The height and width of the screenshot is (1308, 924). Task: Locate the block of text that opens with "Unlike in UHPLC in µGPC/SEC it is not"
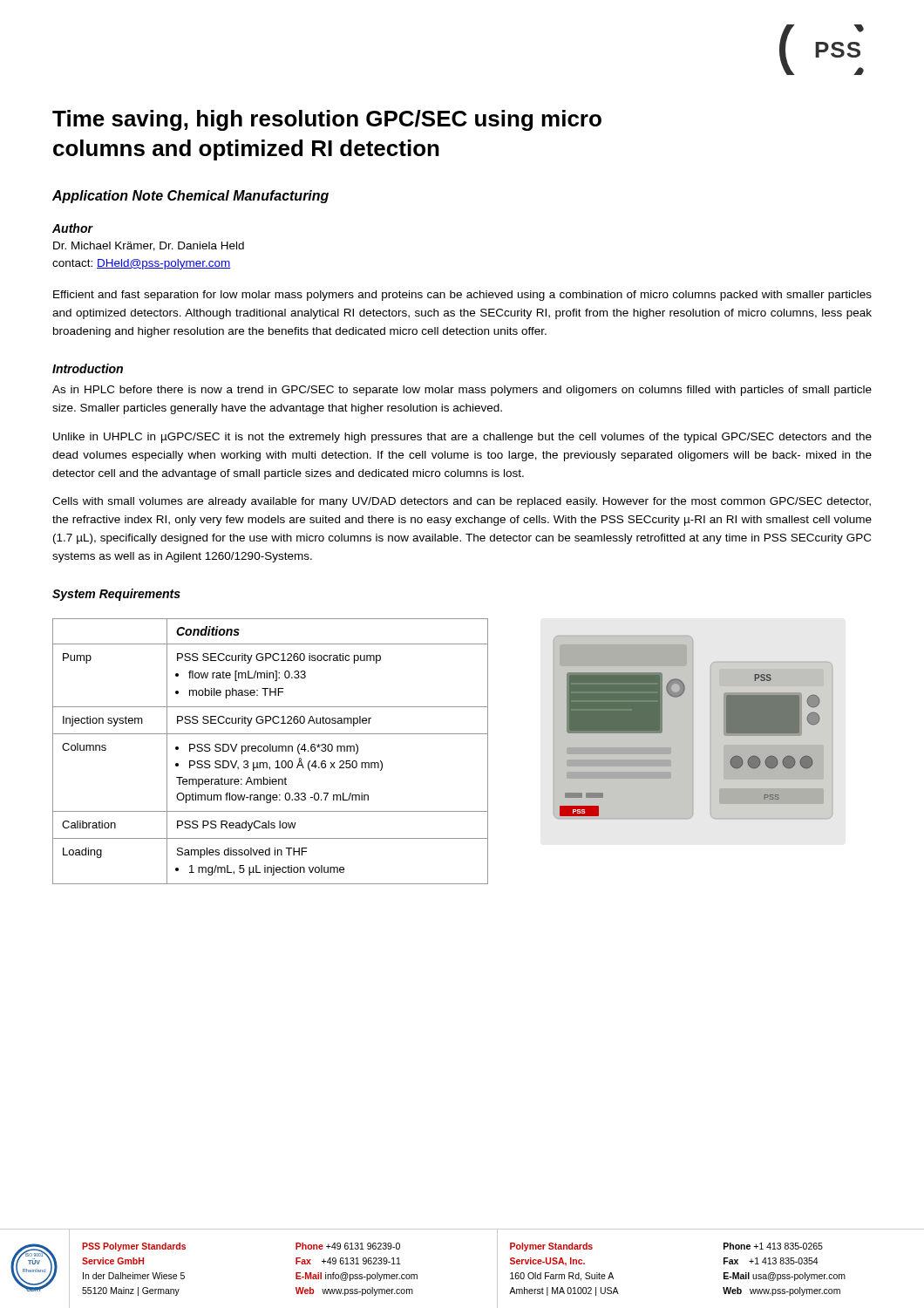(462, 454)
